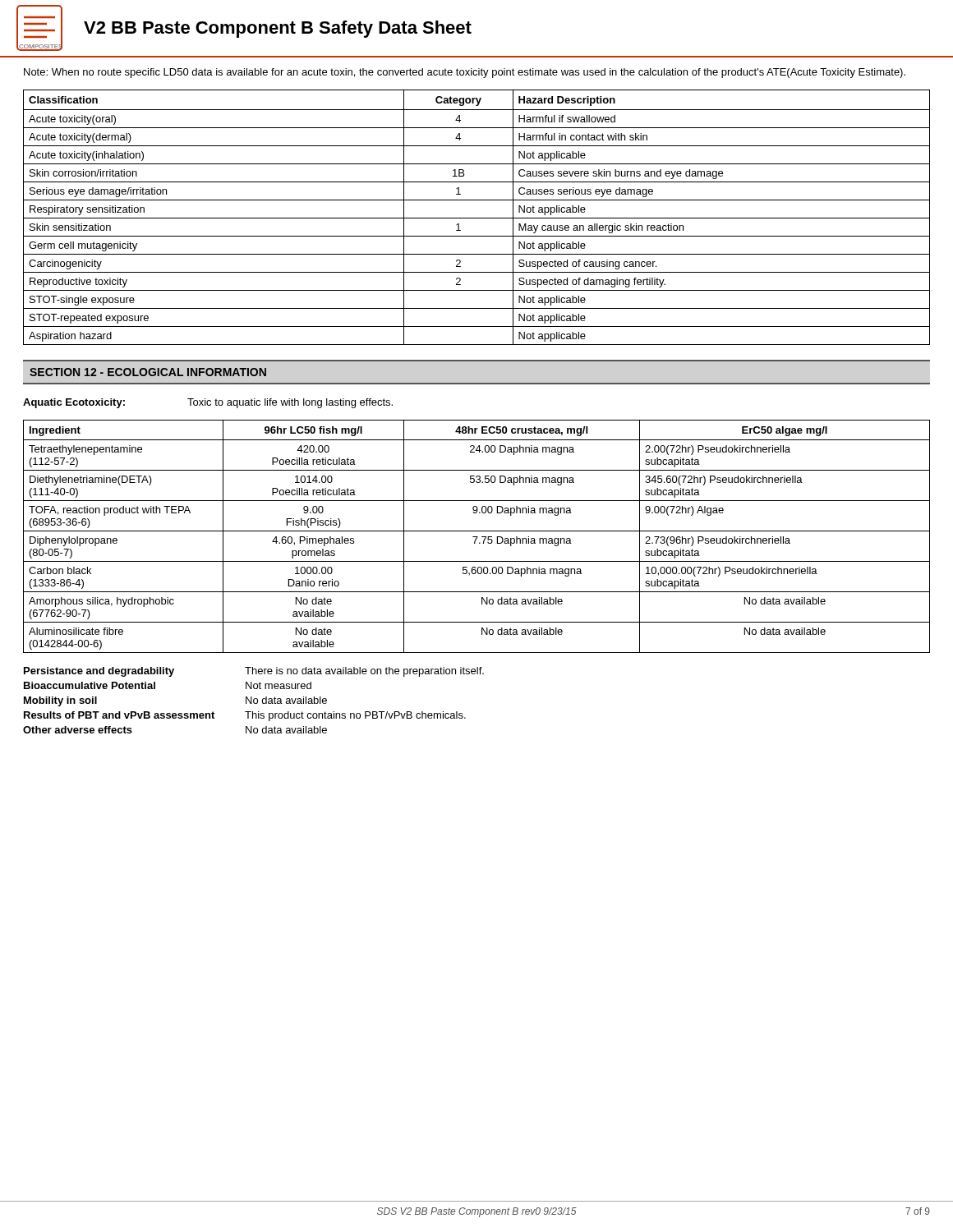
Task: Select the text with the text "Bioaccumulative Potential Not measured"
Action: [476, 685]
